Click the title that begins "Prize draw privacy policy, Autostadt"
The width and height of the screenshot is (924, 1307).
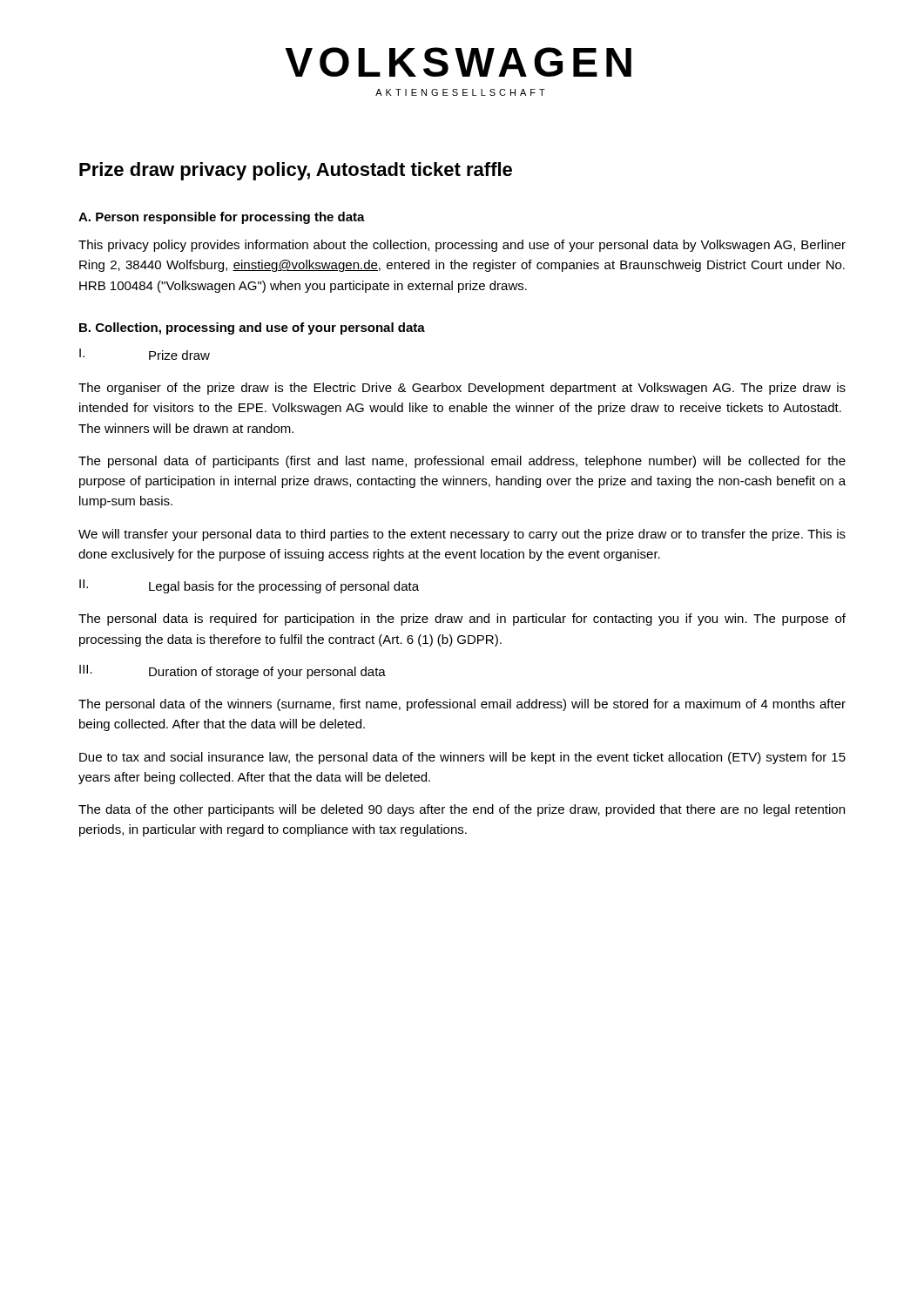click(296, 169)
